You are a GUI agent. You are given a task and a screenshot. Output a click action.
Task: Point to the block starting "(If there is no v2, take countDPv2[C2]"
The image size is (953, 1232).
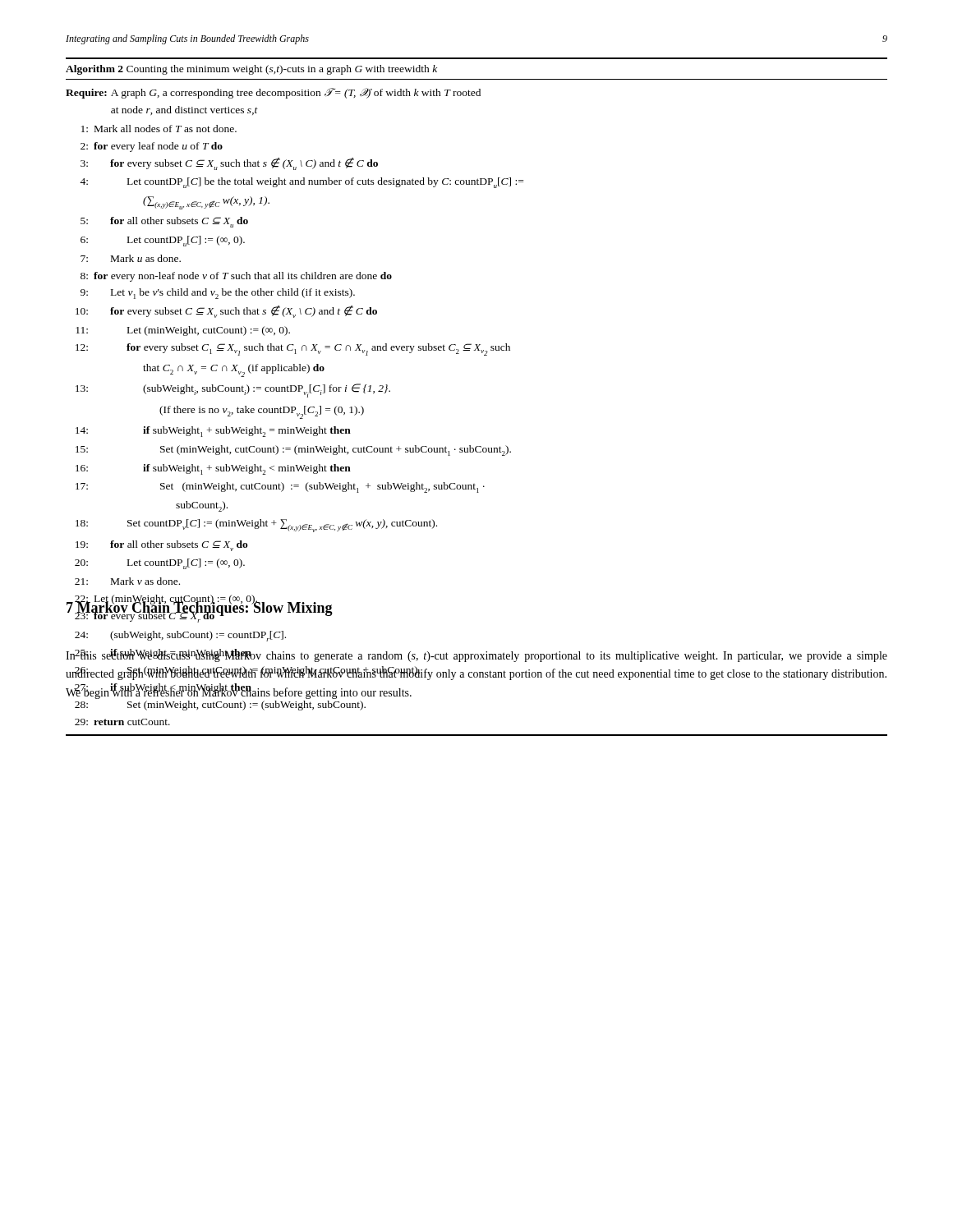click(x=262, y=412)
